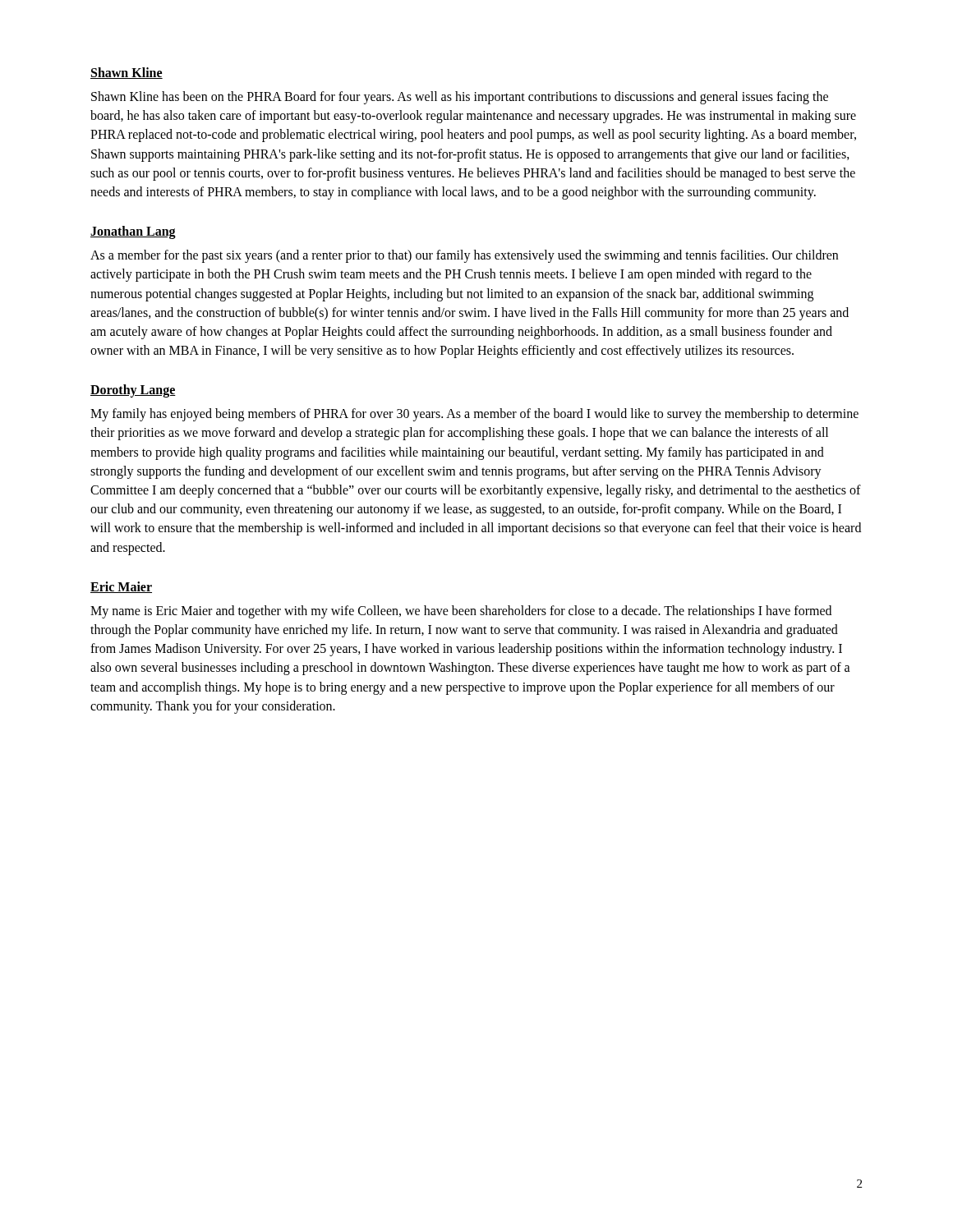Find the text block that reads "As a member for the past six years"
This screenshot has width=953, height=1232.
tap(470, 303)
